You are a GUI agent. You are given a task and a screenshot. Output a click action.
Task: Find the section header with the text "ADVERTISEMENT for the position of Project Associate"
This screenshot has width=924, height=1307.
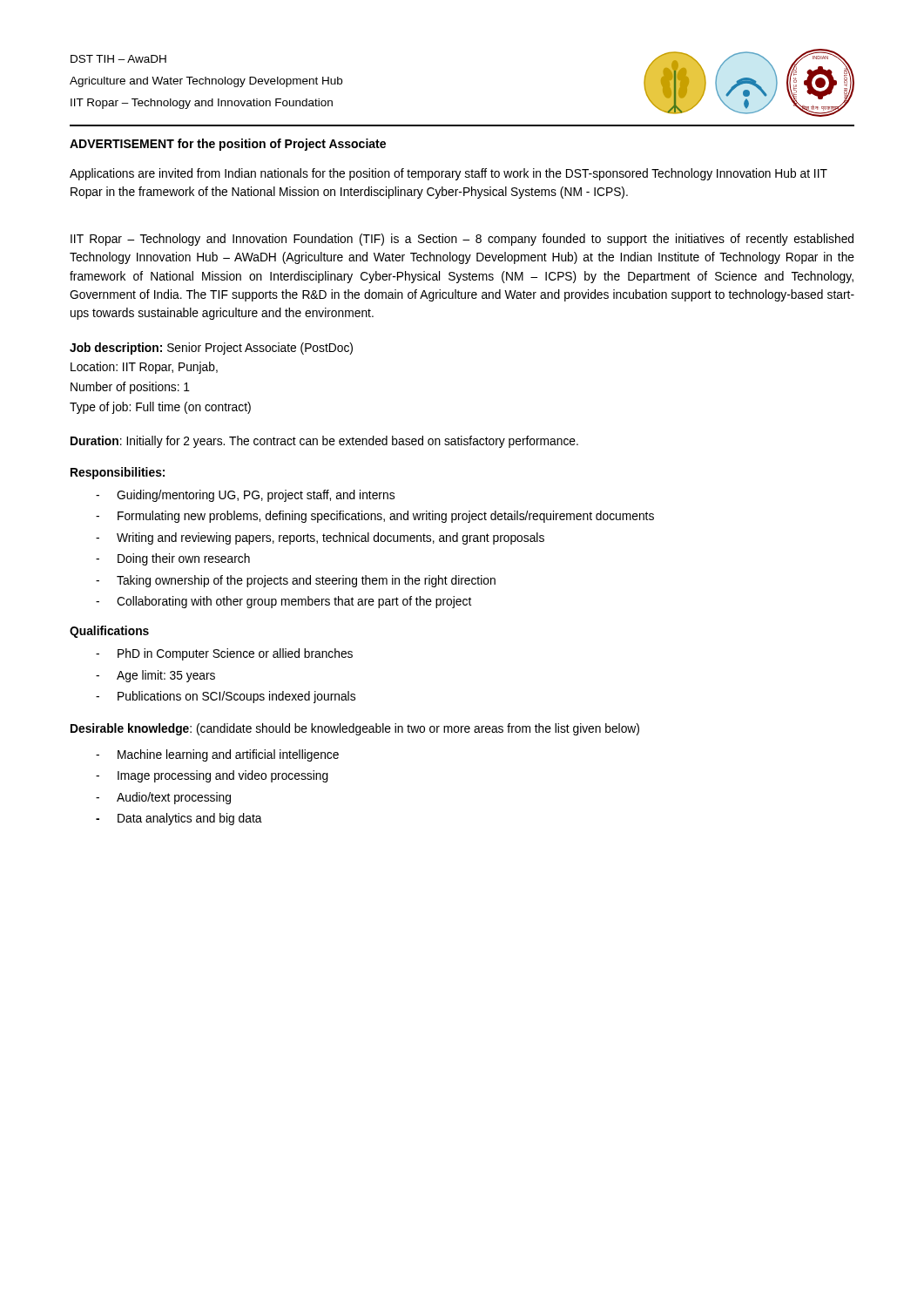228,144
